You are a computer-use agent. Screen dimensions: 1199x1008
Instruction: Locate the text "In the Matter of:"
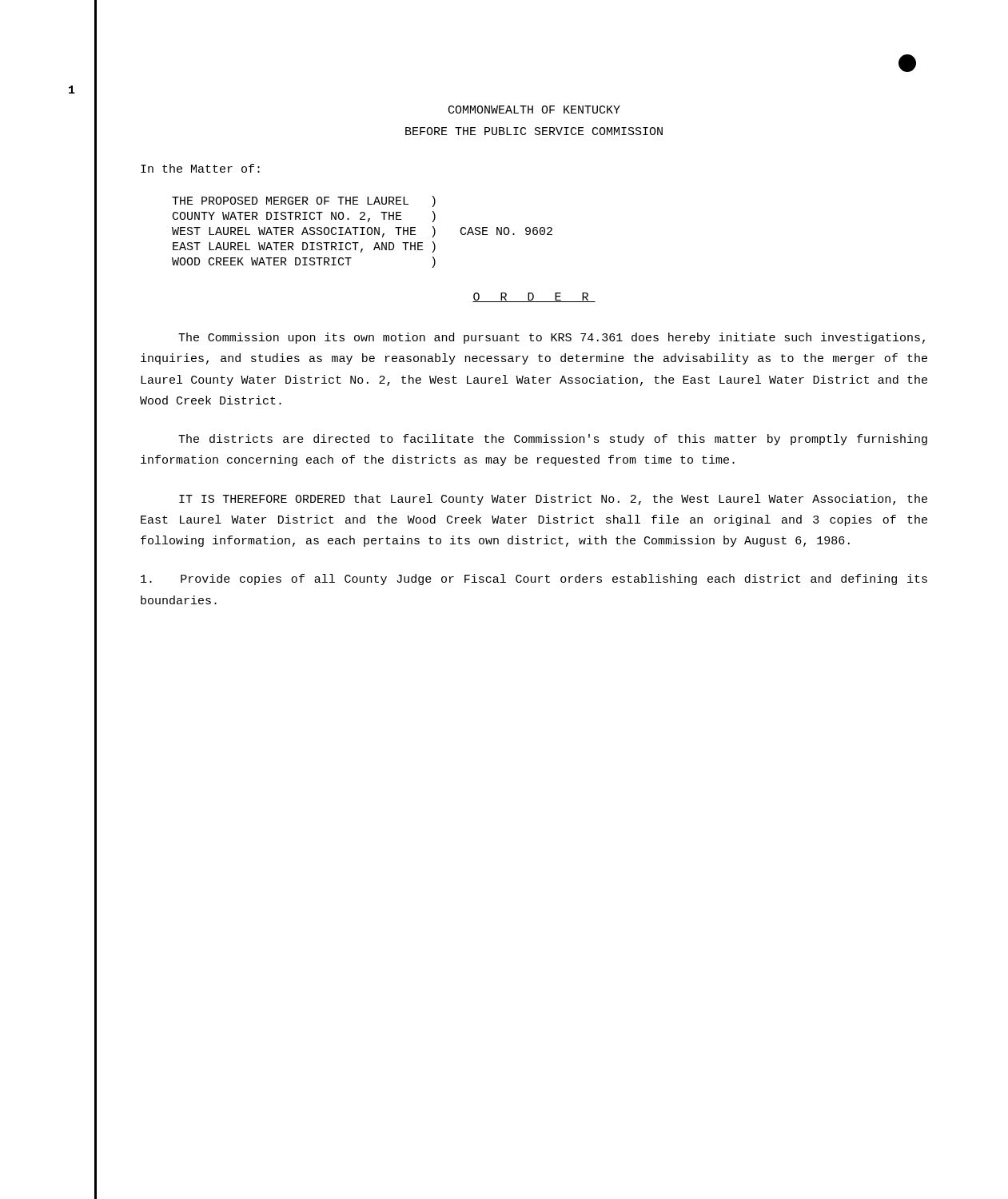(x=201, y=170)
